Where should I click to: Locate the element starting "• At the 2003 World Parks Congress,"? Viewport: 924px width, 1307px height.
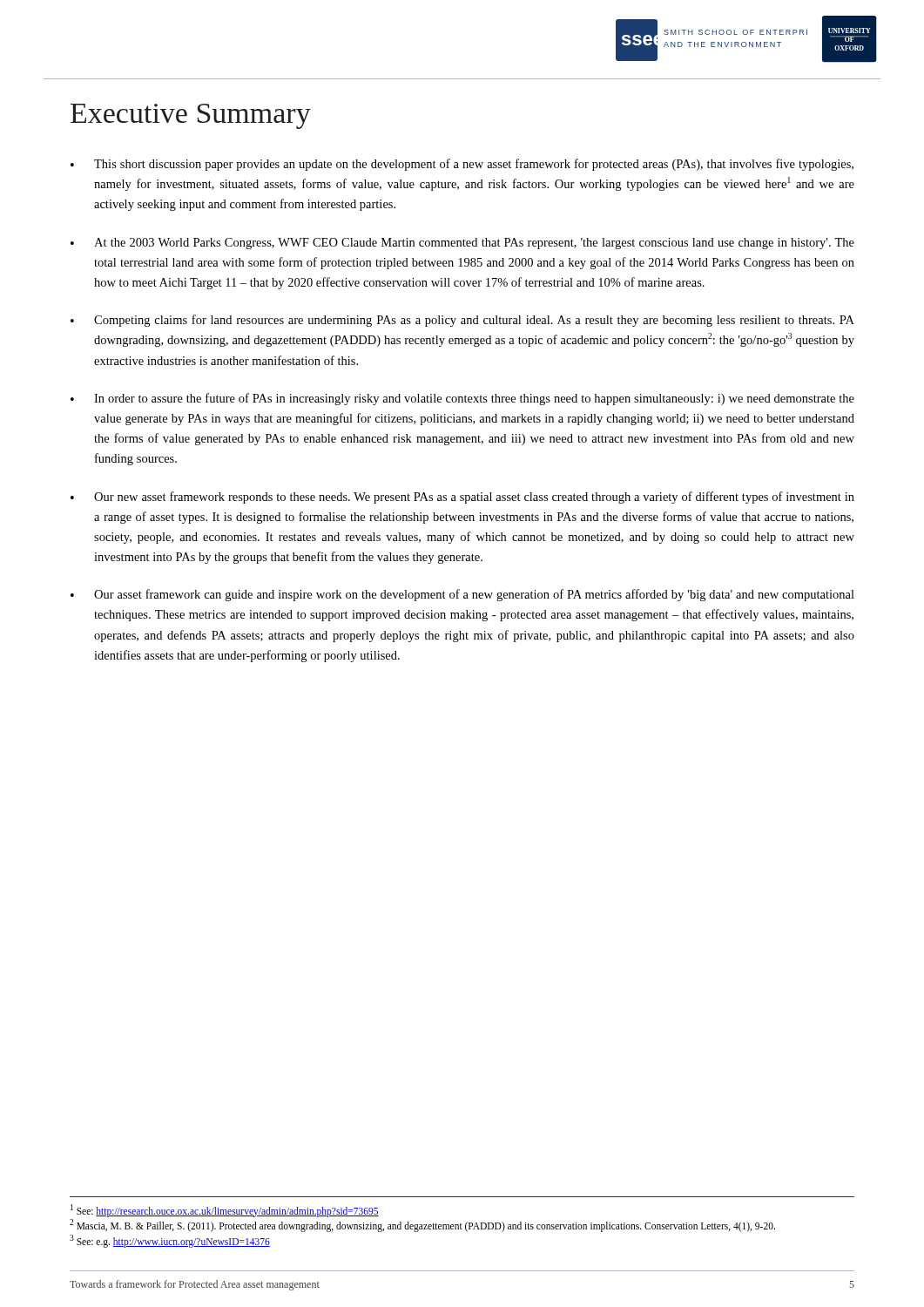point(462,263)
